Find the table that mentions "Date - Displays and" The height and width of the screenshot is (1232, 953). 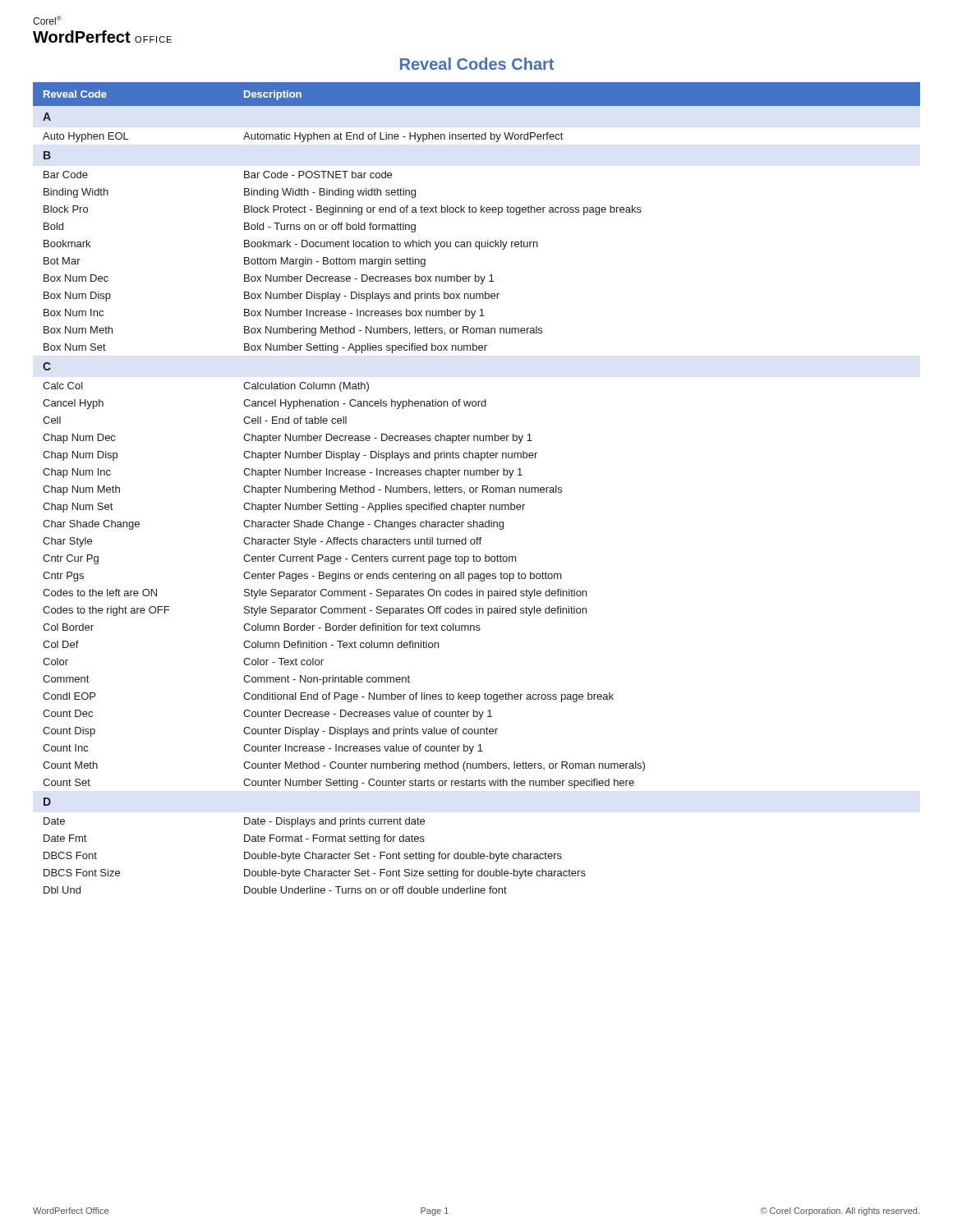[476, 491]
